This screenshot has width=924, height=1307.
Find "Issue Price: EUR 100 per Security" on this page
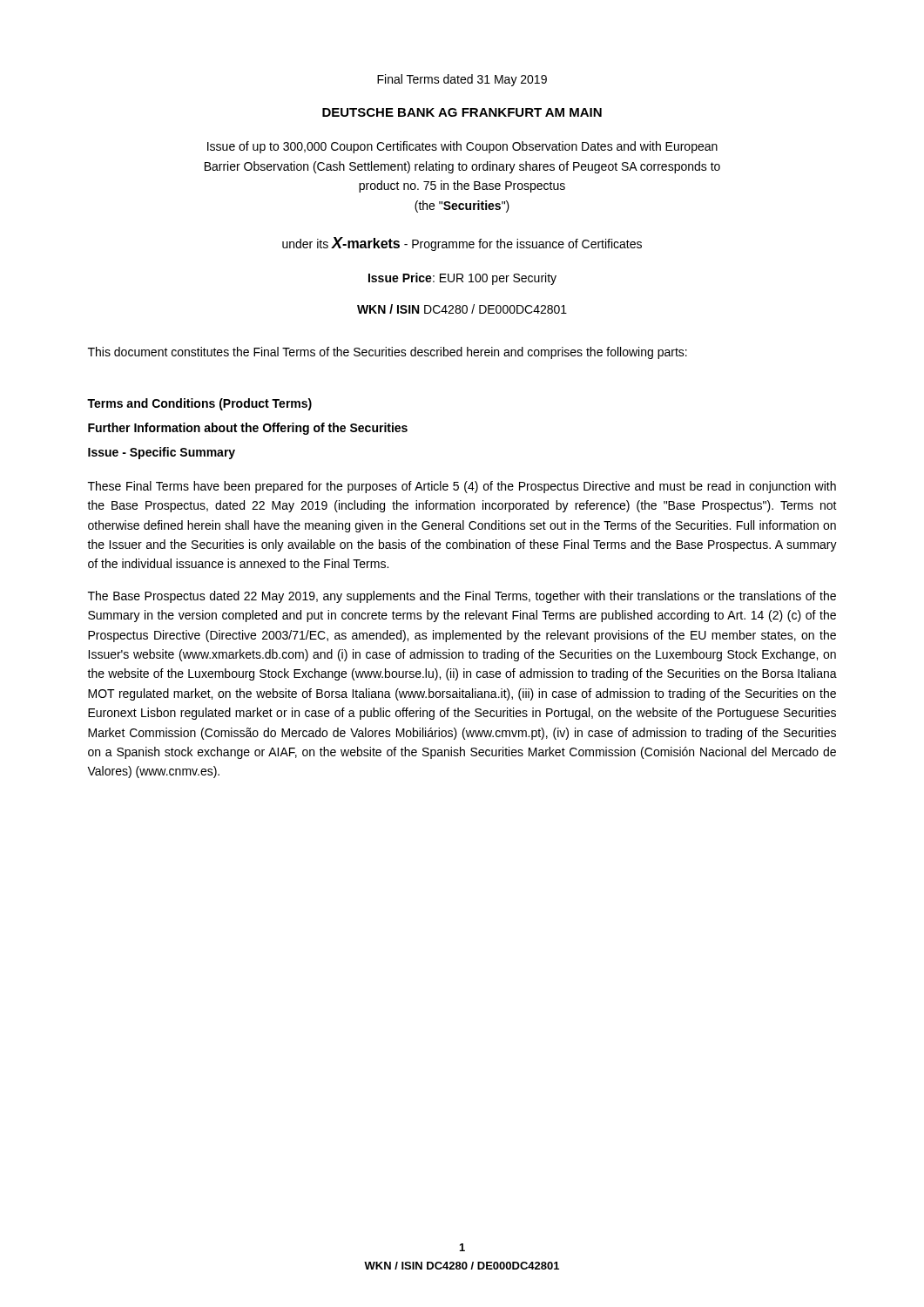pos(462,278)
